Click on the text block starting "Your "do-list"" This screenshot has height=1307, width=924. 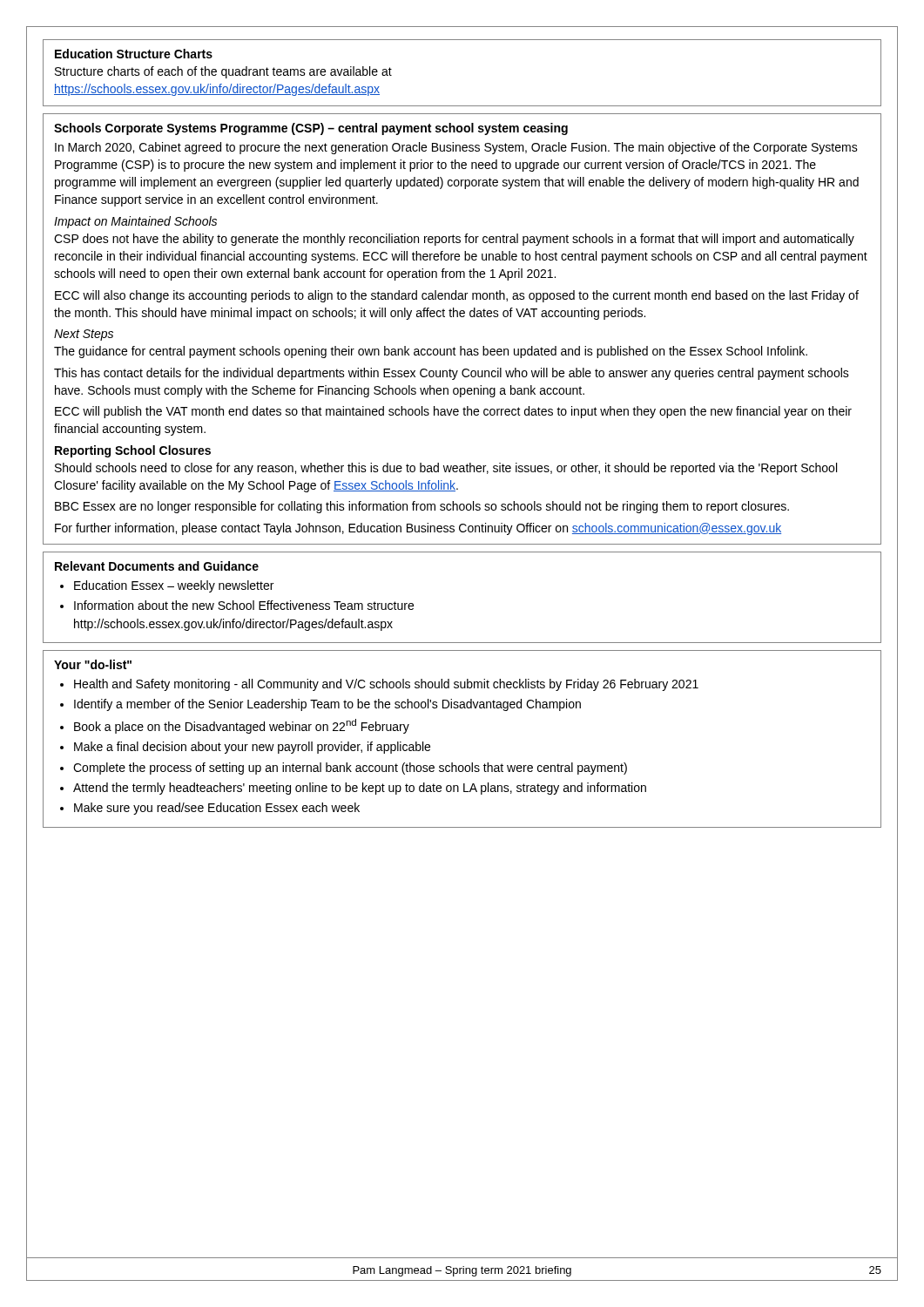tap(93, 665)
